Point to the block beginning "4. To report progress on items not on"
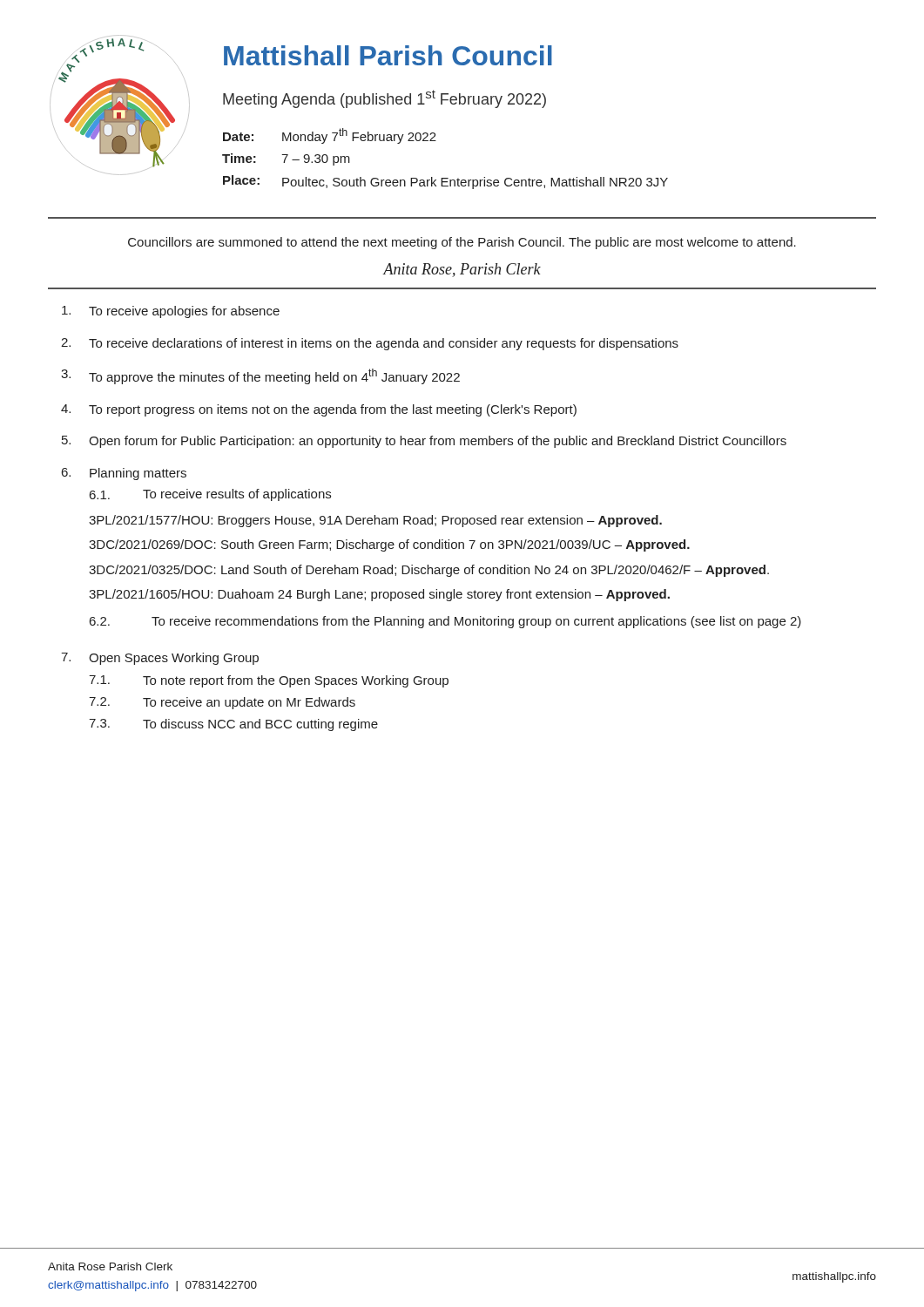 coord(462,410)
